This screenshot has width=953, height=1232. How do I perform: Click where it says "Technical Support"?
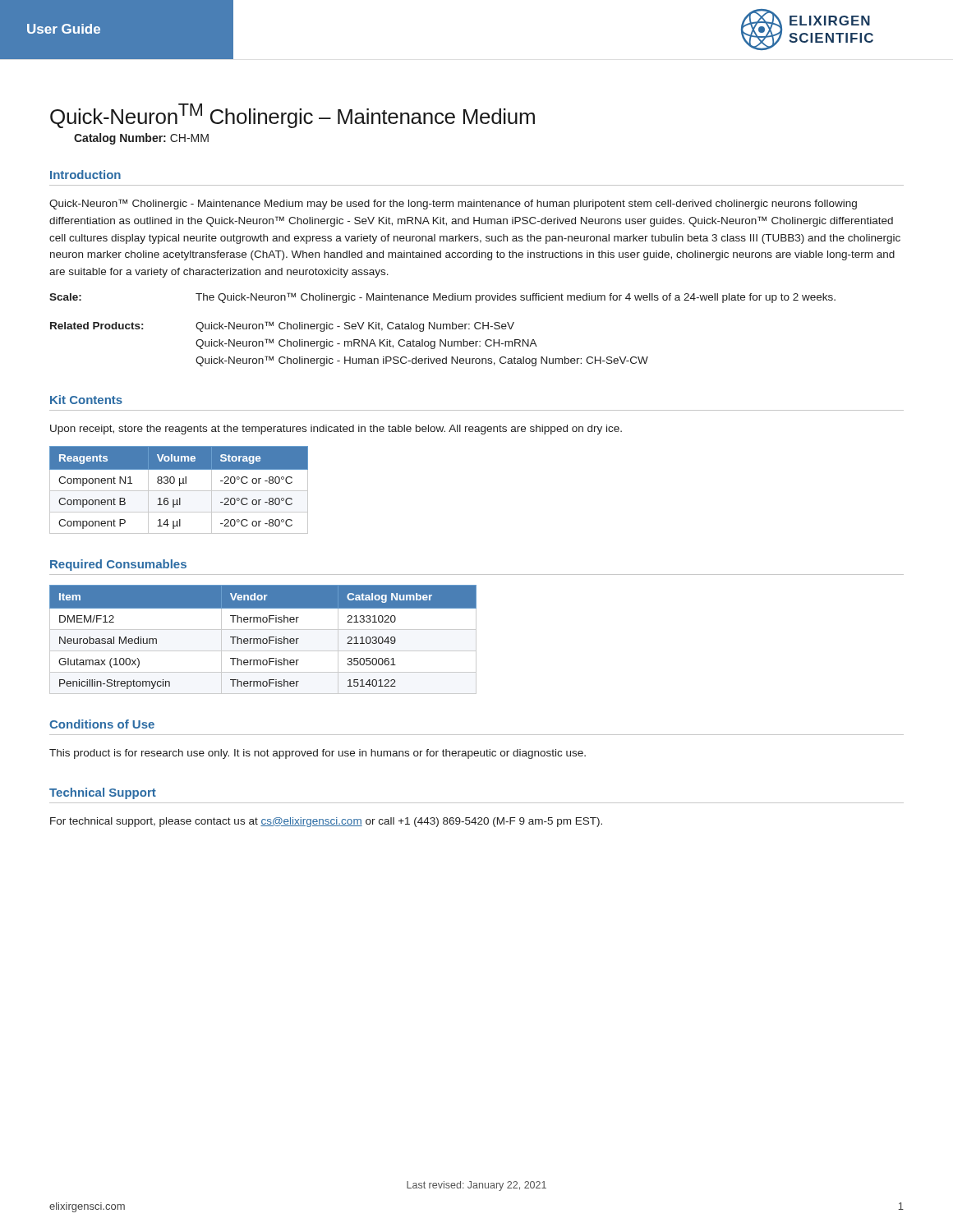pos(103,792)
